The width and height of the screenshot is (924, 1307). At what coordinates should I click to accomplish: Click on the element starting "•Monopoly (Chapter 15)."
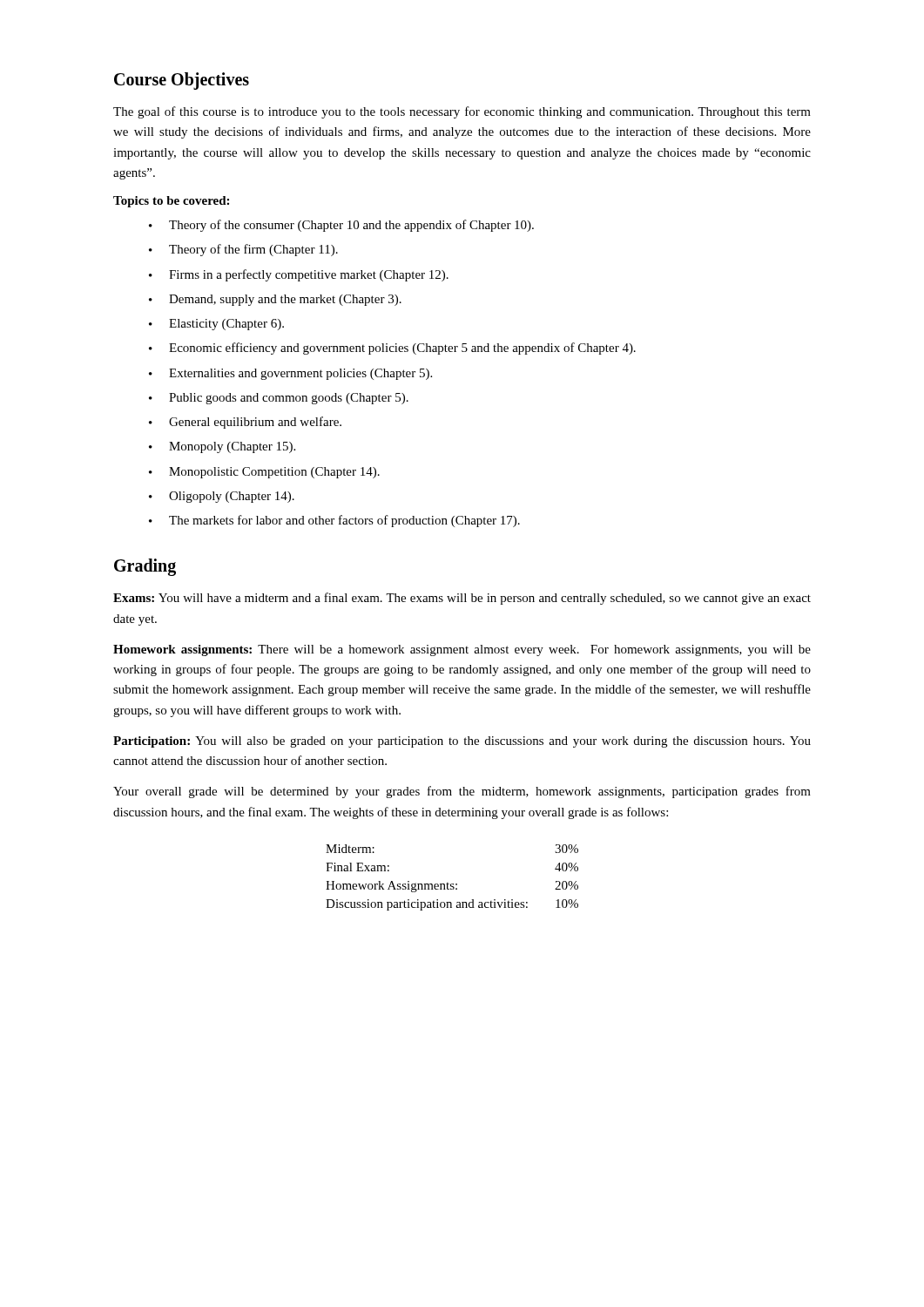[222, 447]
